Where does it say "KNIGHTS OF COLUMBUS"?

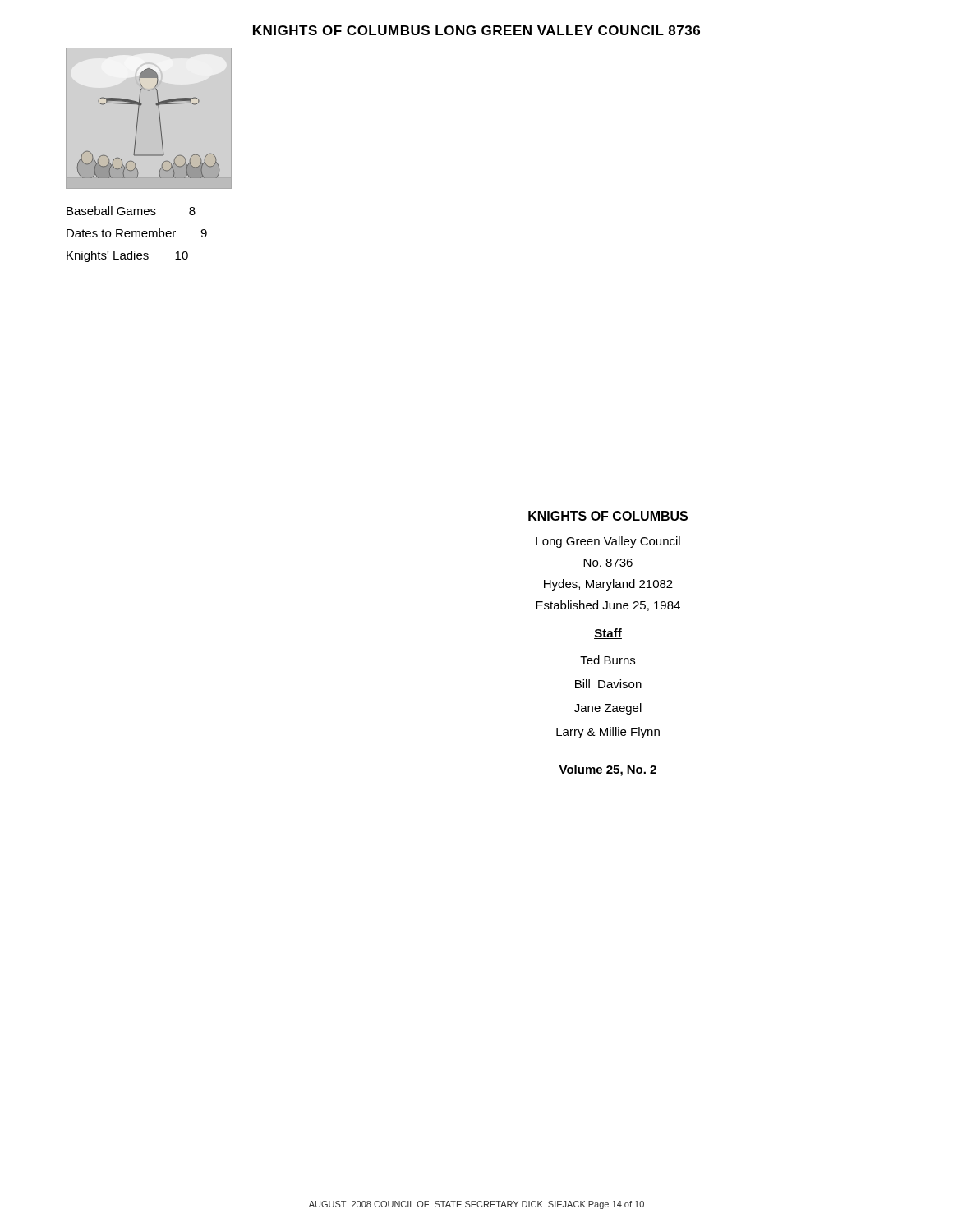tap(608, 516)
